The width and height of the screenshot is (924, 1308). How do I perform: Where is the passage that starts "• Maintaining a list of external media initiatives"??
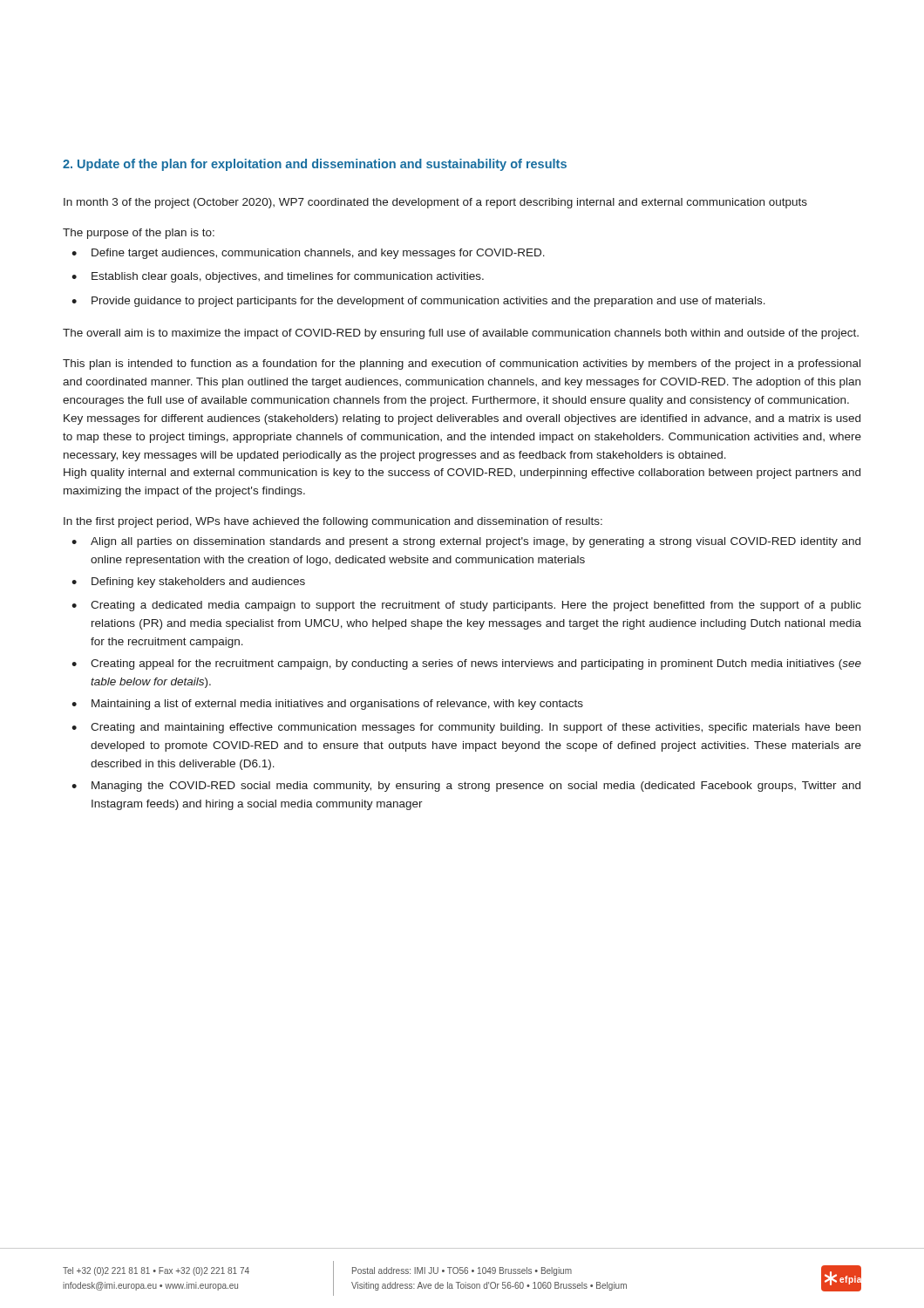tap(466, 705)
